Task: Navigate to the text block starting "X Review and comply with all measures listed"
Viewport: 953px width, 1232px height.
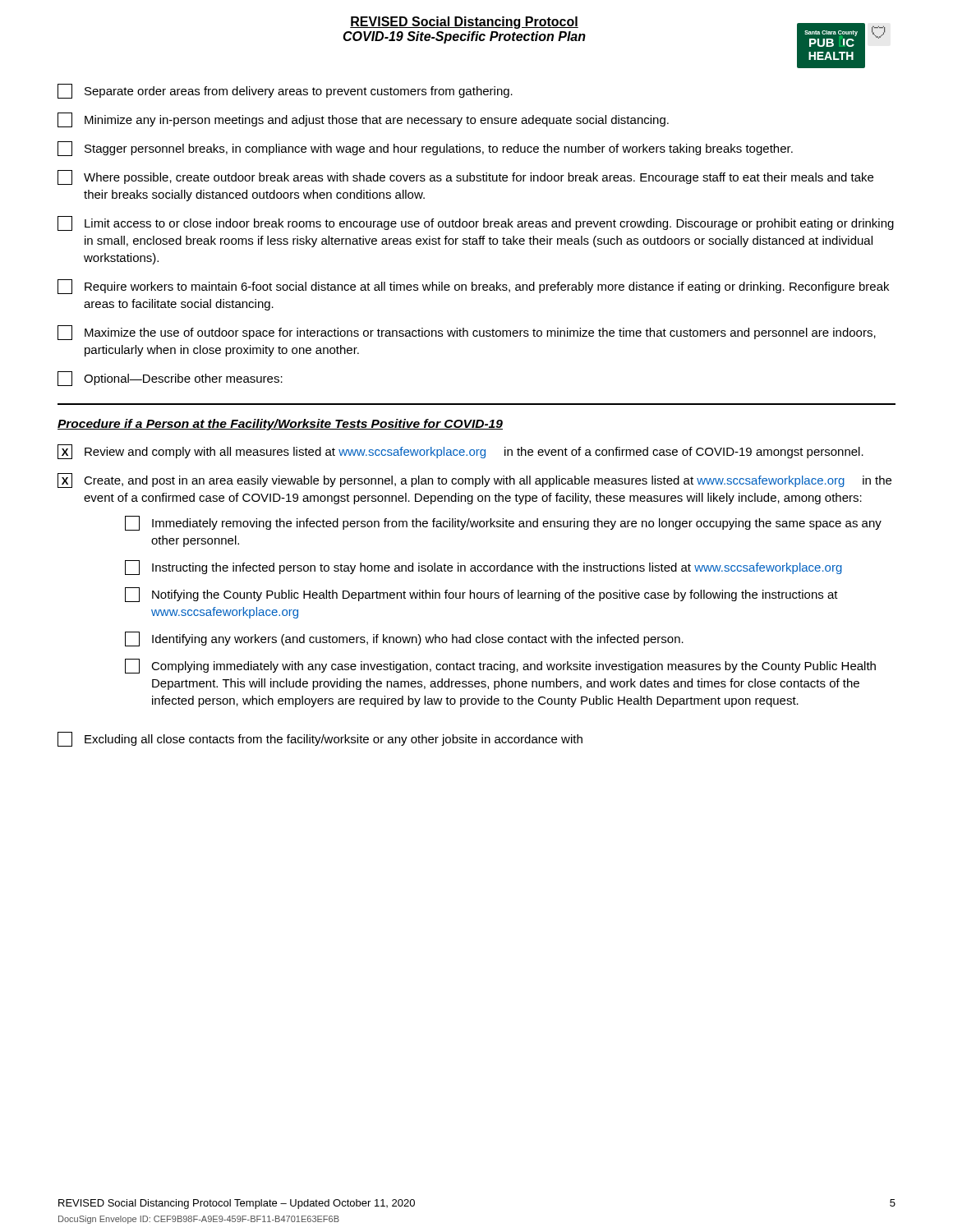Action: click(x=476, y=451)
